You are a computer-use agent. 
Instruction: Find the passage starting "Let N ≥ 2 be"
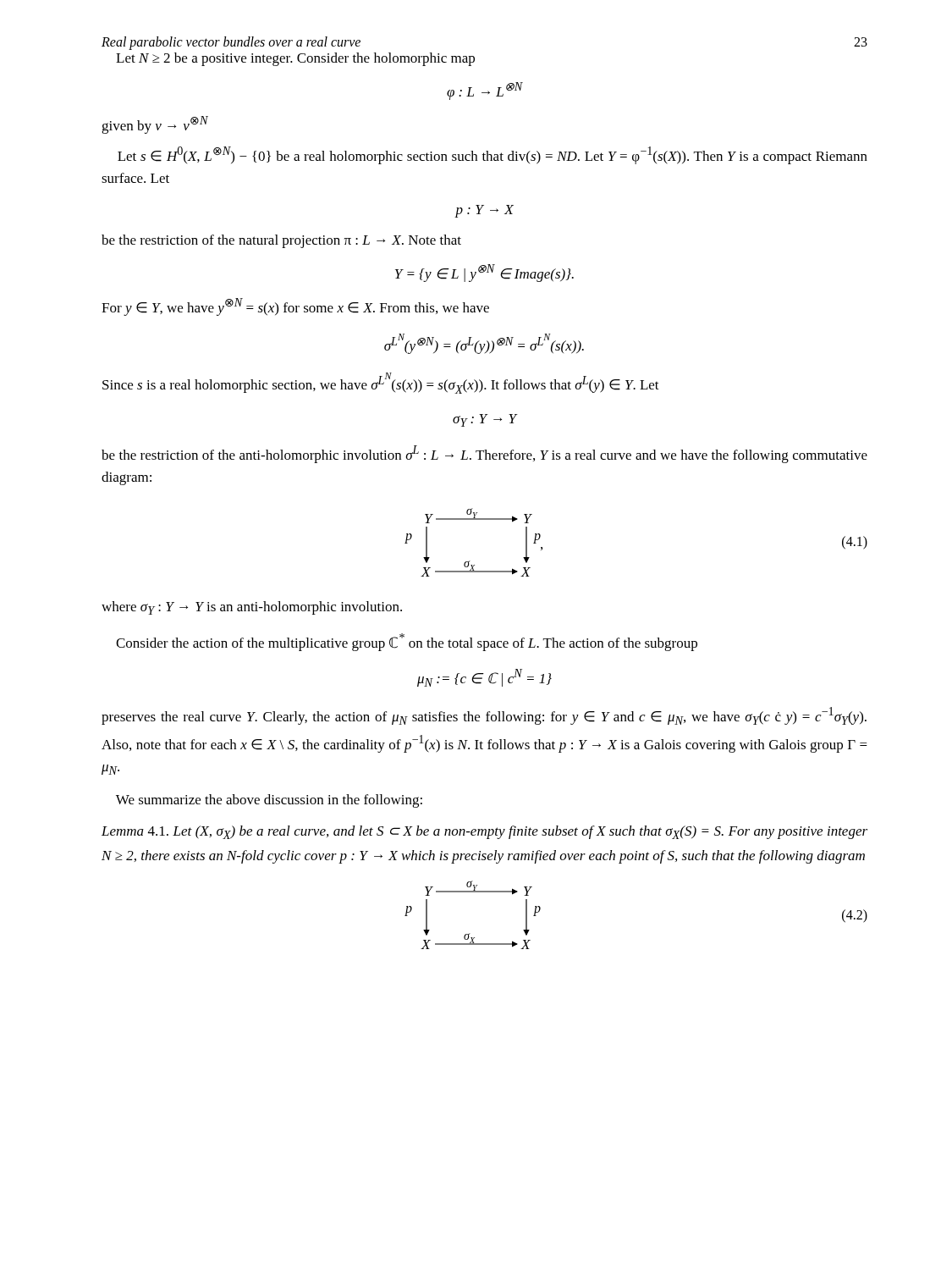coord(289,58)
